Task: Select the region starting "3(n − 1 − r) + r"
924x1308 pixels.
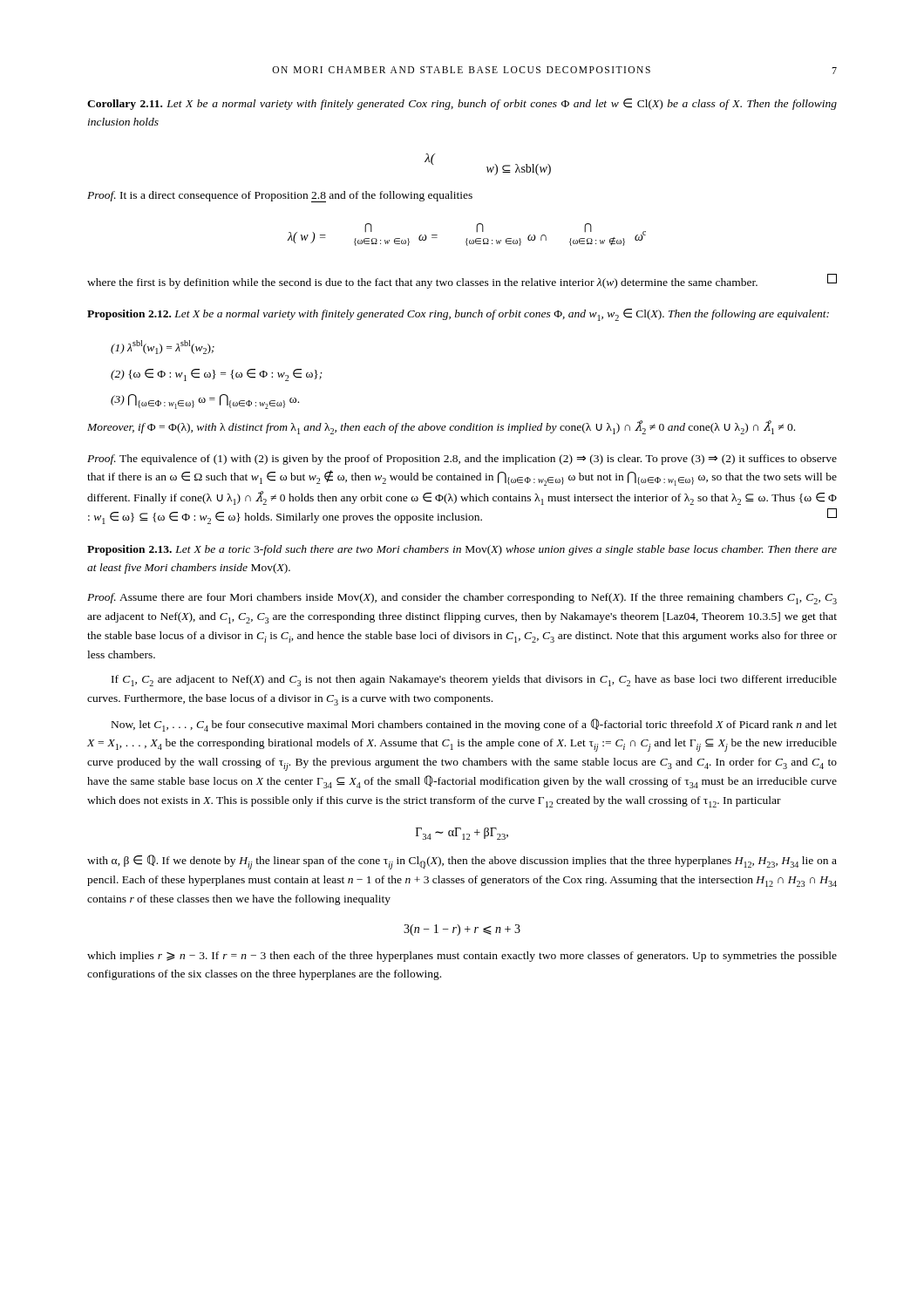Action: click(462, 930)
